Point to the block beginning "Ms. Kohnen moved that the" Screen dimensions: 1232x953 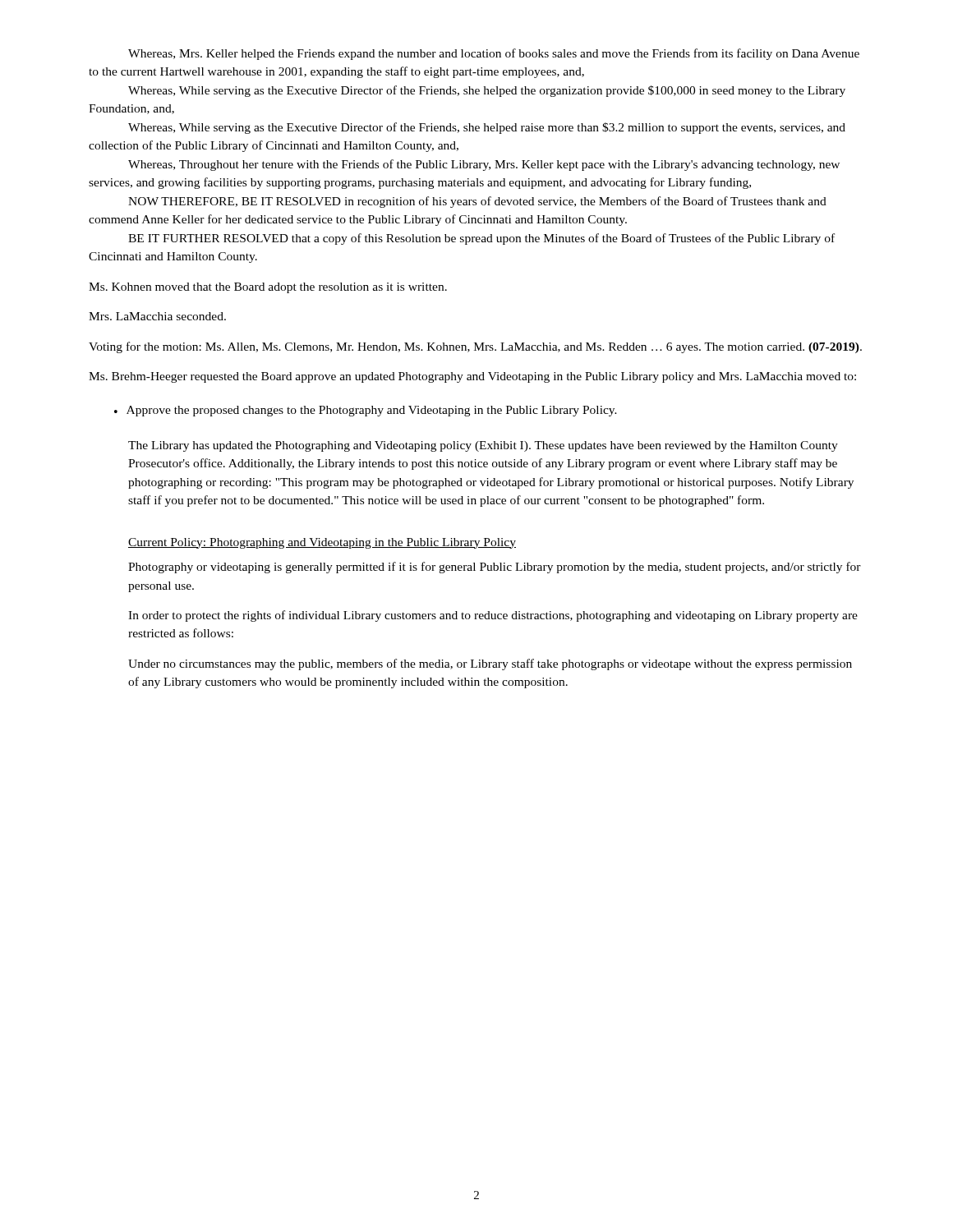[268, 288]
